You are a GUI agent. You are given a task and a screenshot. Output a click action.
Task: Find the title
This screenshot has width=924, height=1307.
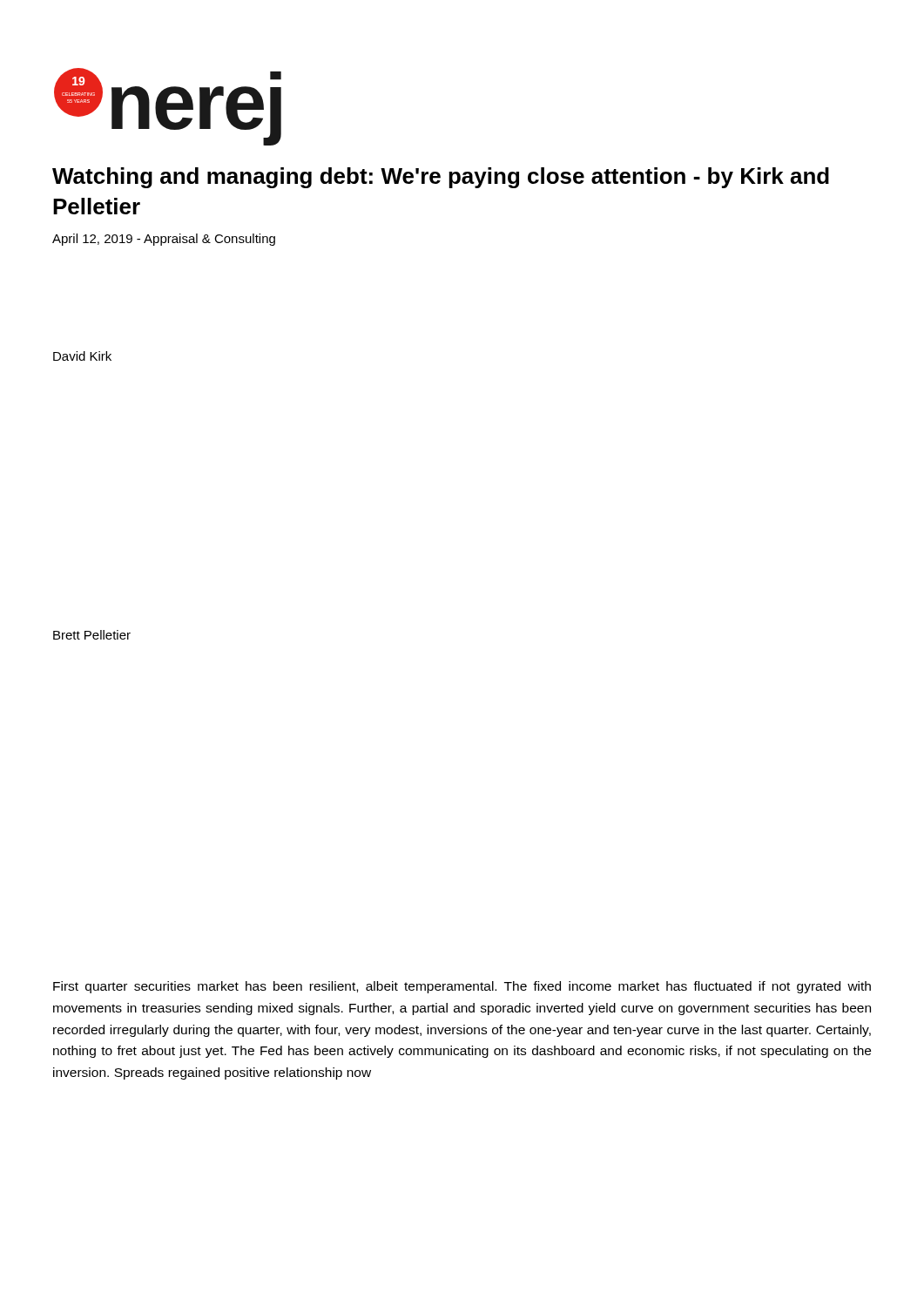[x=462, y=203]
